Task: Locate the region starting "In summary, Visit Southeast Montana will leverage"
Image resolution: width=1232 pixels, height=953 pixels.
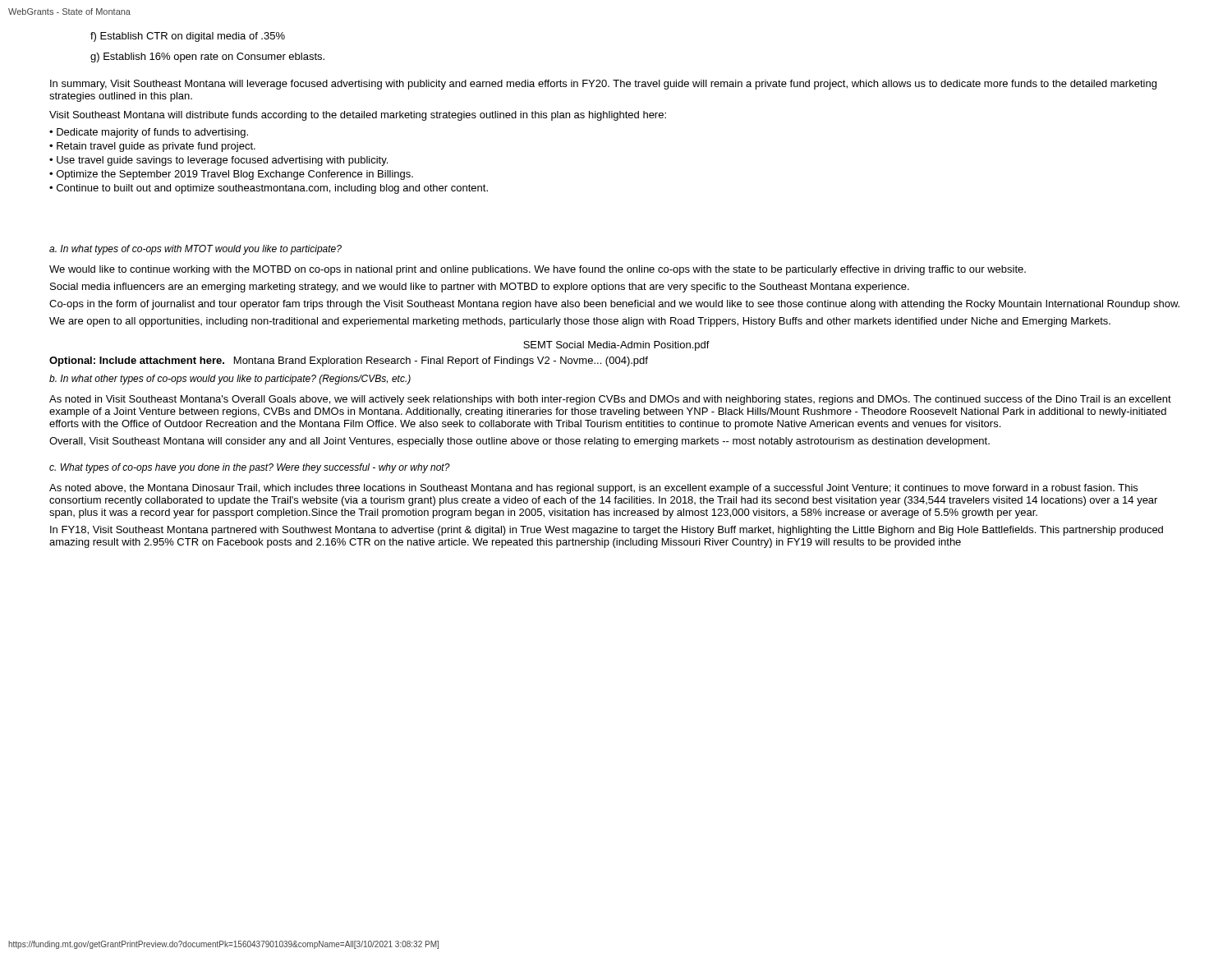Action: point(603,90)
